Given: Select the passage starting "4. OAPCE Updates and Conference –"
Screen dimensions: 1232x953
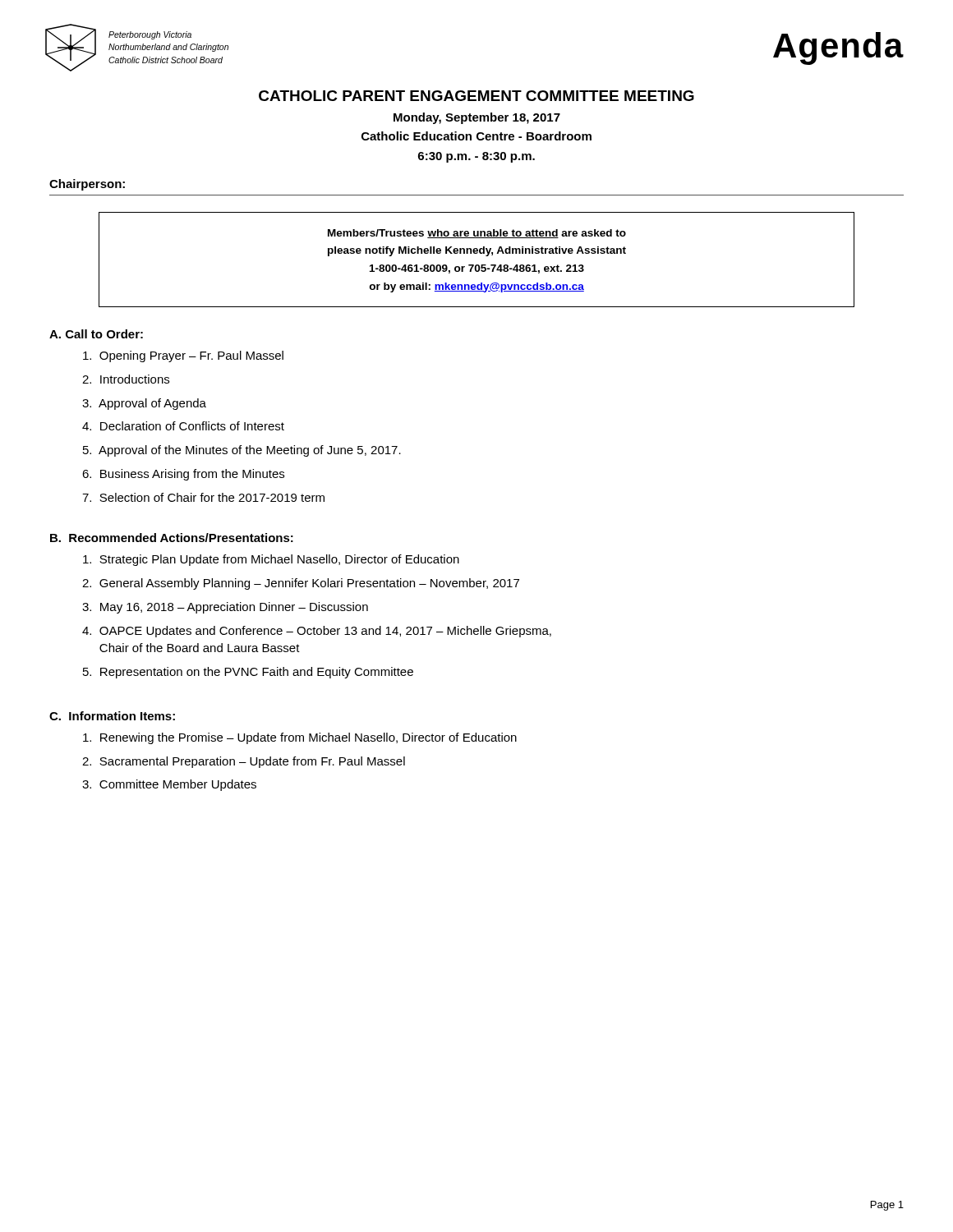Looking at the screenshot, I should pyautogui.click(x=317, y=639).
